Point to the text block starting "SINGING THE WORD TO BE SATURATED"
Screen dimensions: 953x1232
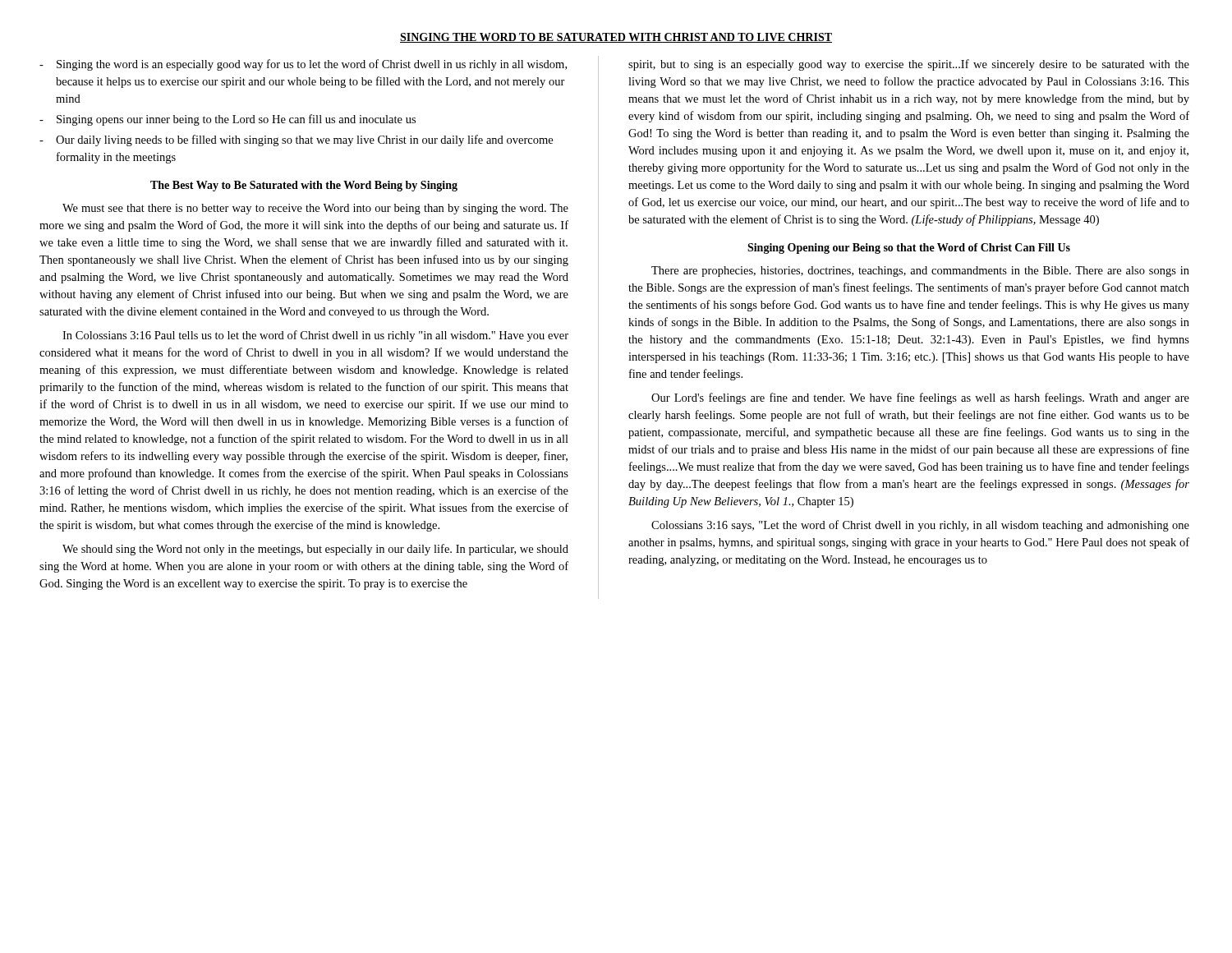[616, 37]
